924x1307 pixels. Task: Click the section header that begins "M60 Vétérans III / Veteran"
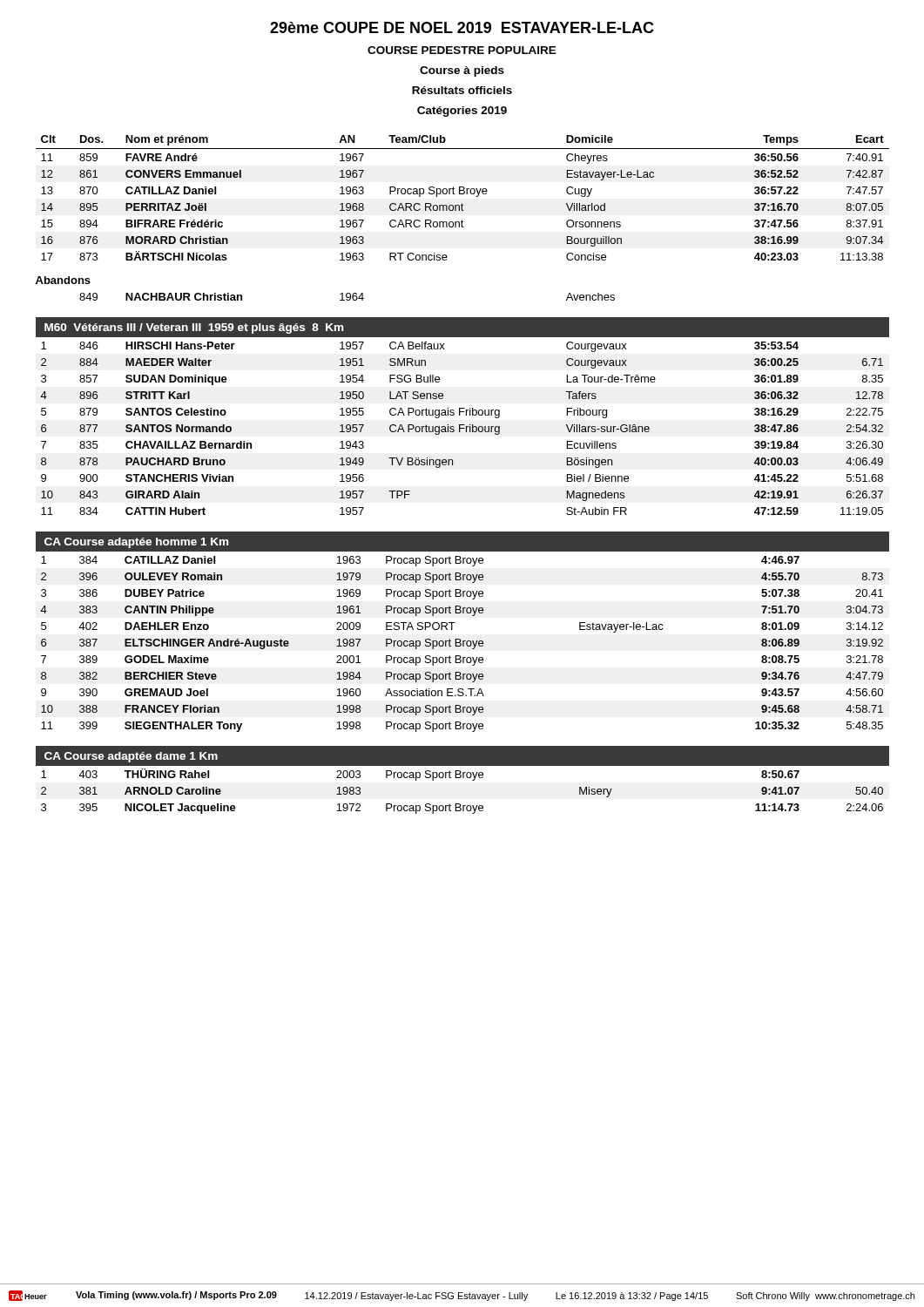(194, 327)
